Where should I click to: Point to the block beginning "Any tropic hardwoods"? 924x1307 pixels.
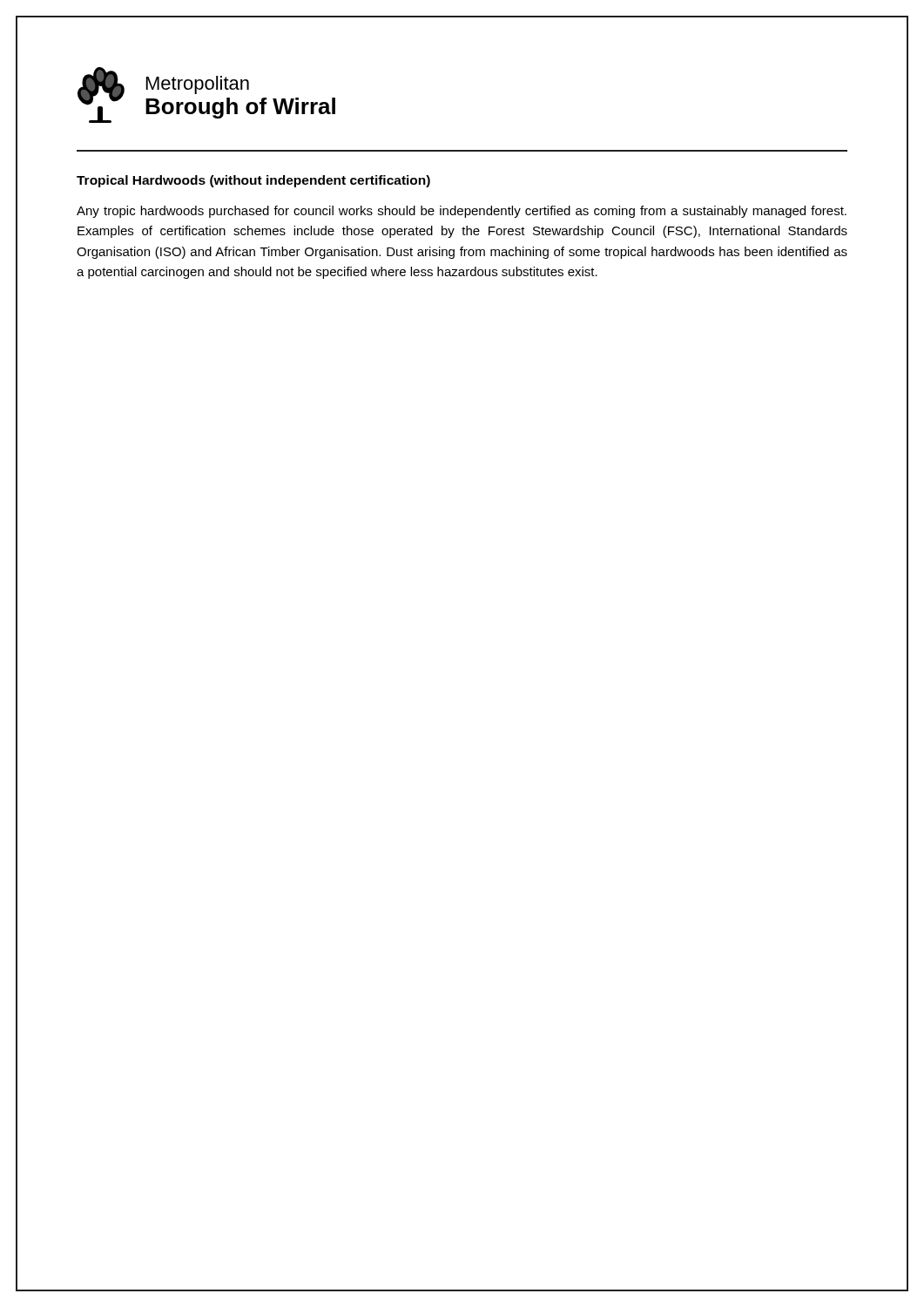[x=462, y=241]
